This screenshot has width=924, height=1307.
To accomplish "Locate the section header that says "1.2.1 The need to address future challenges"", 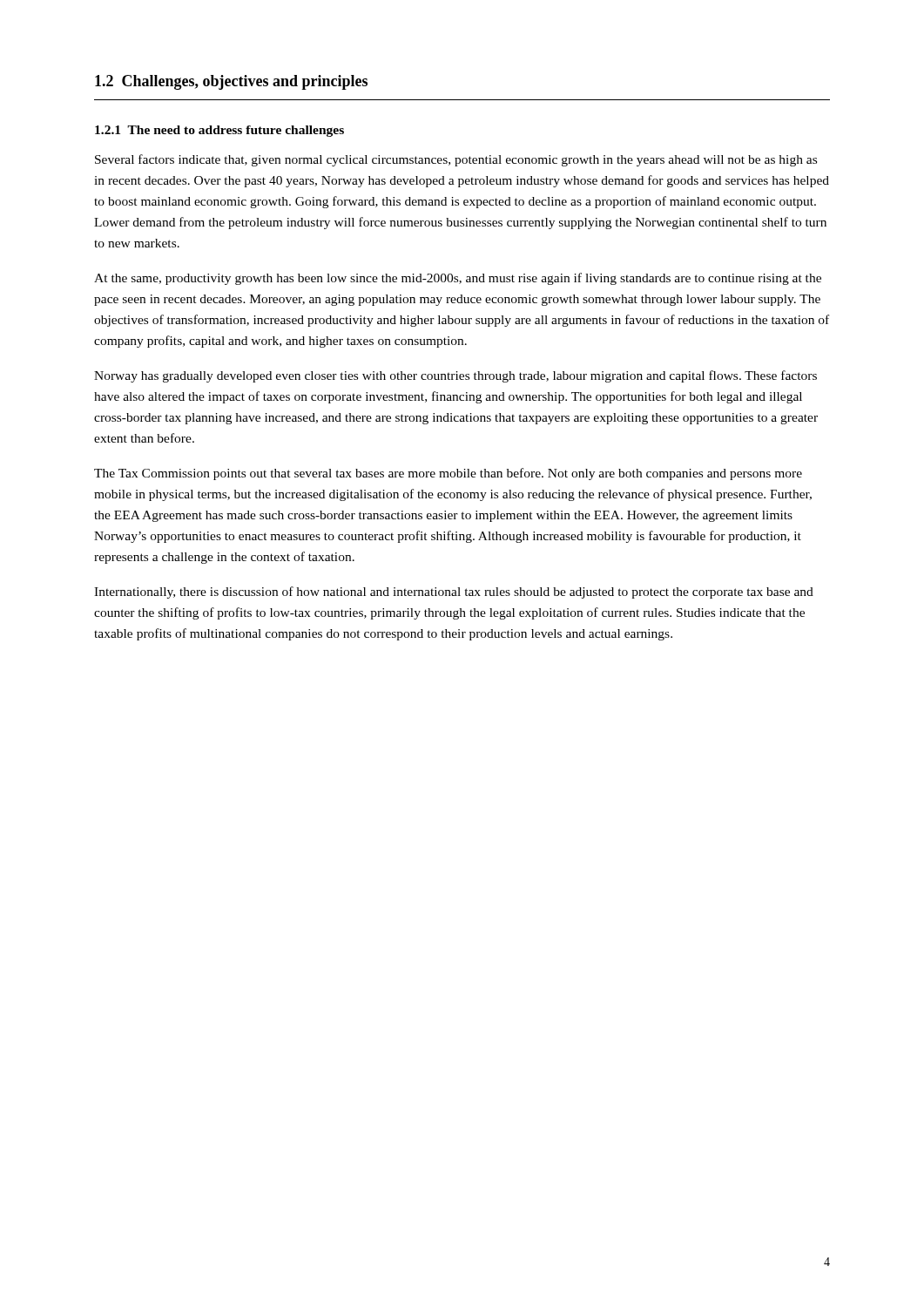I will (x=219, y=129).
